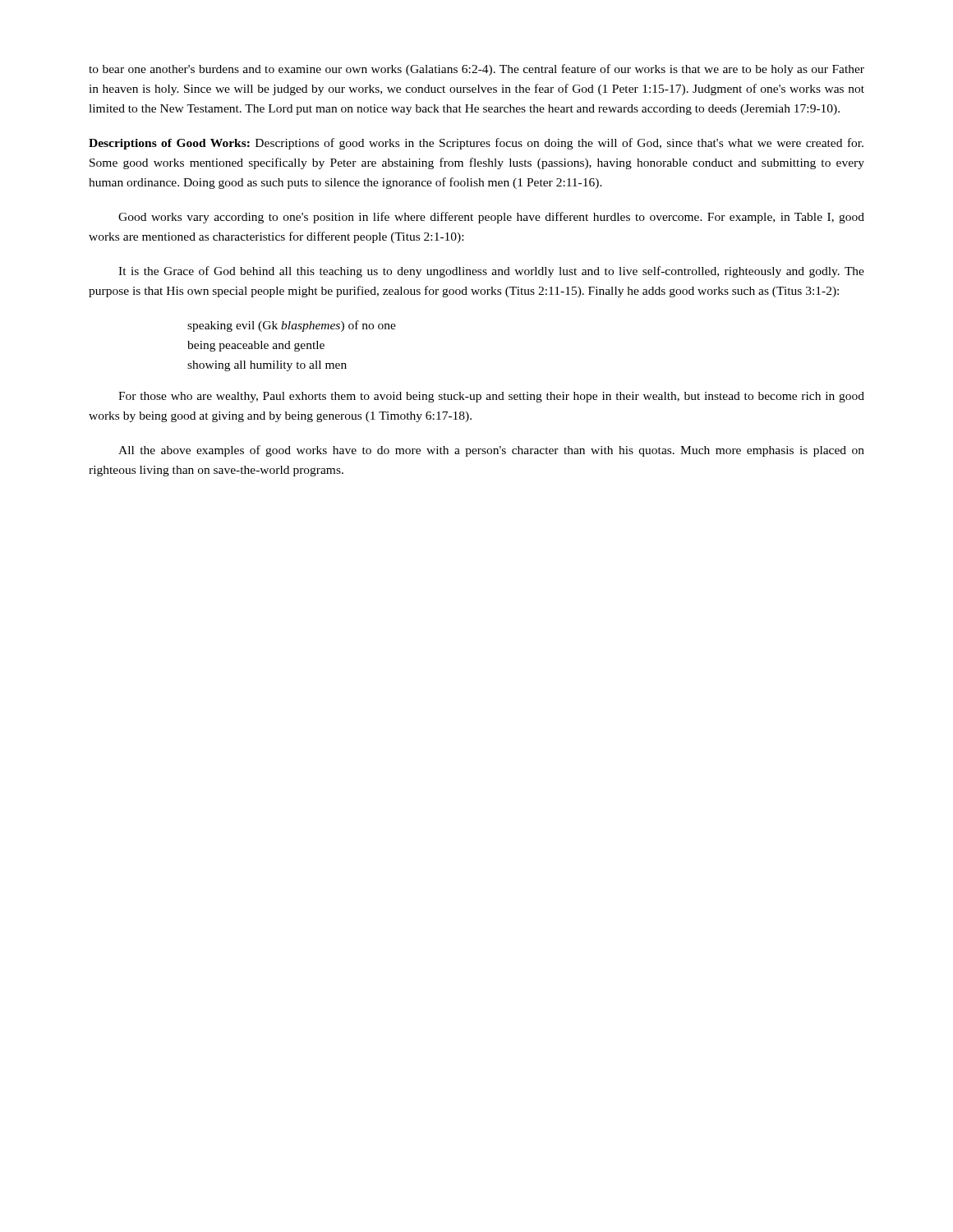Image resolution: width=953 pixels, height=1232 pixels.
Task: Select the region starting "being peaceable and gentle"
Action: click(x=256, y=345)
